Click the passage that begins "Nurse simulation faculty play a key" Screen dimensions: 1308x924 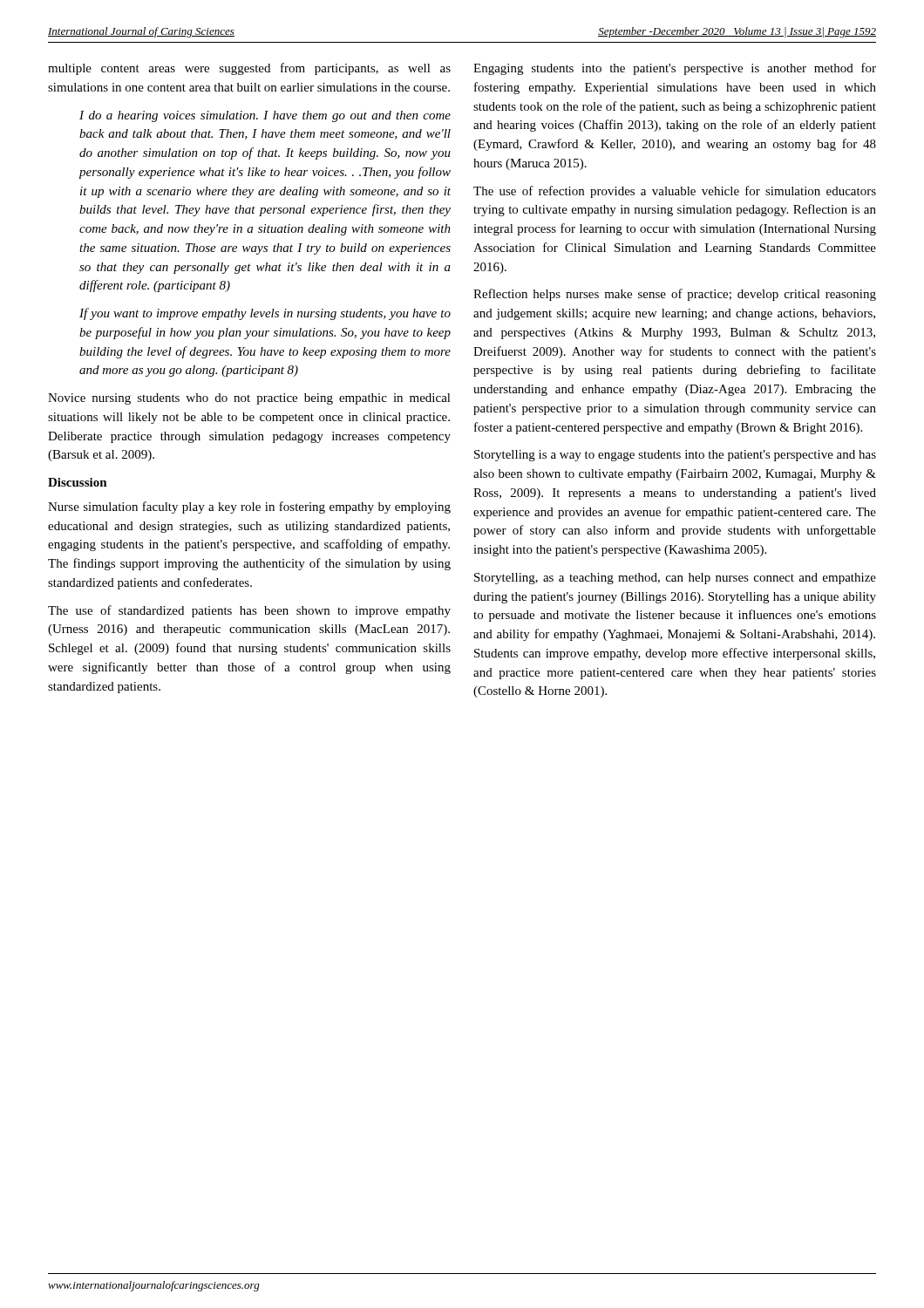click(x=249, y=545)
